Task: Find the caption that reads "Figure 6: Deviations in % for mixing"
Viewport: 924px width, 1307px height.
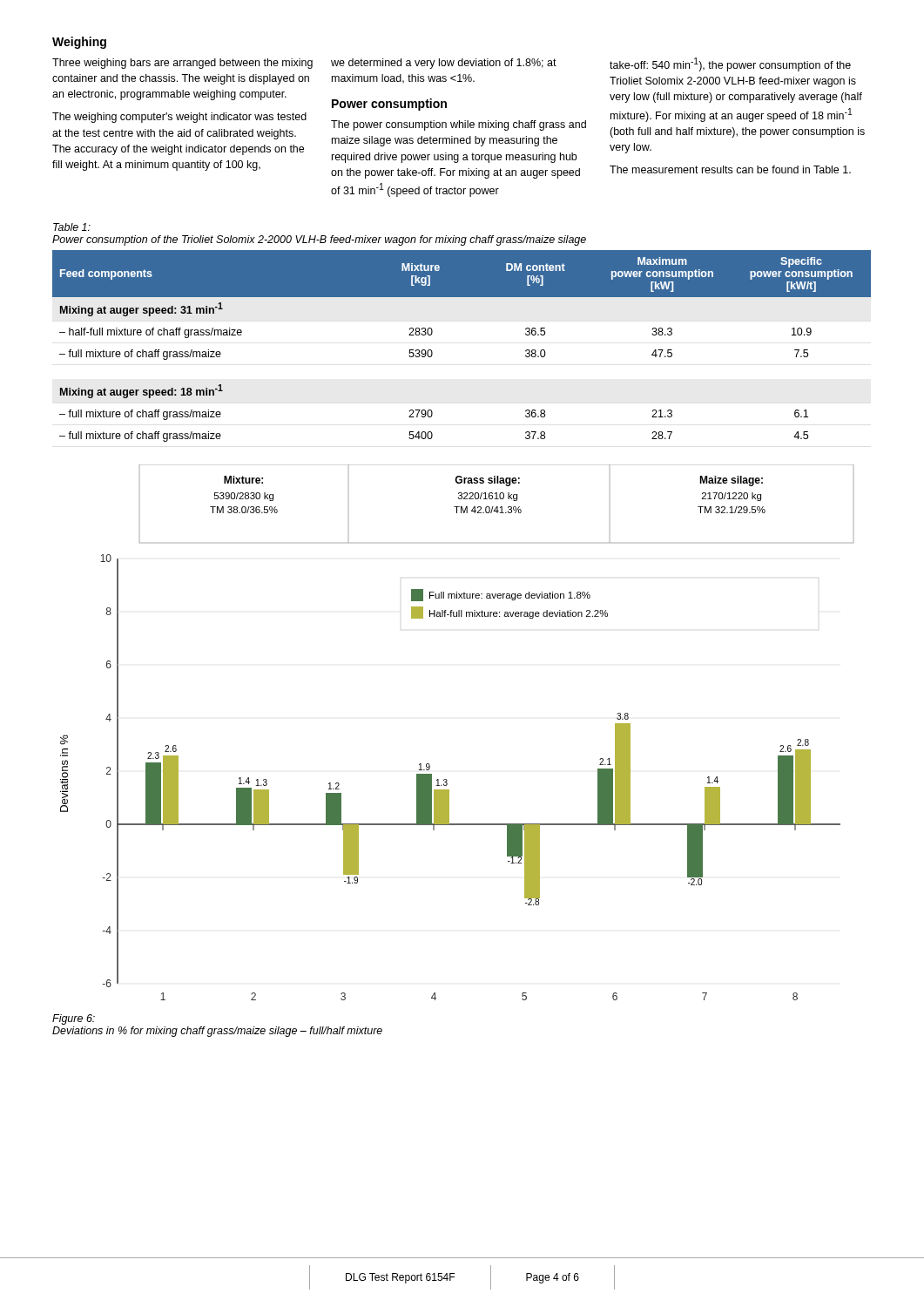Action: click(217, 1025)
